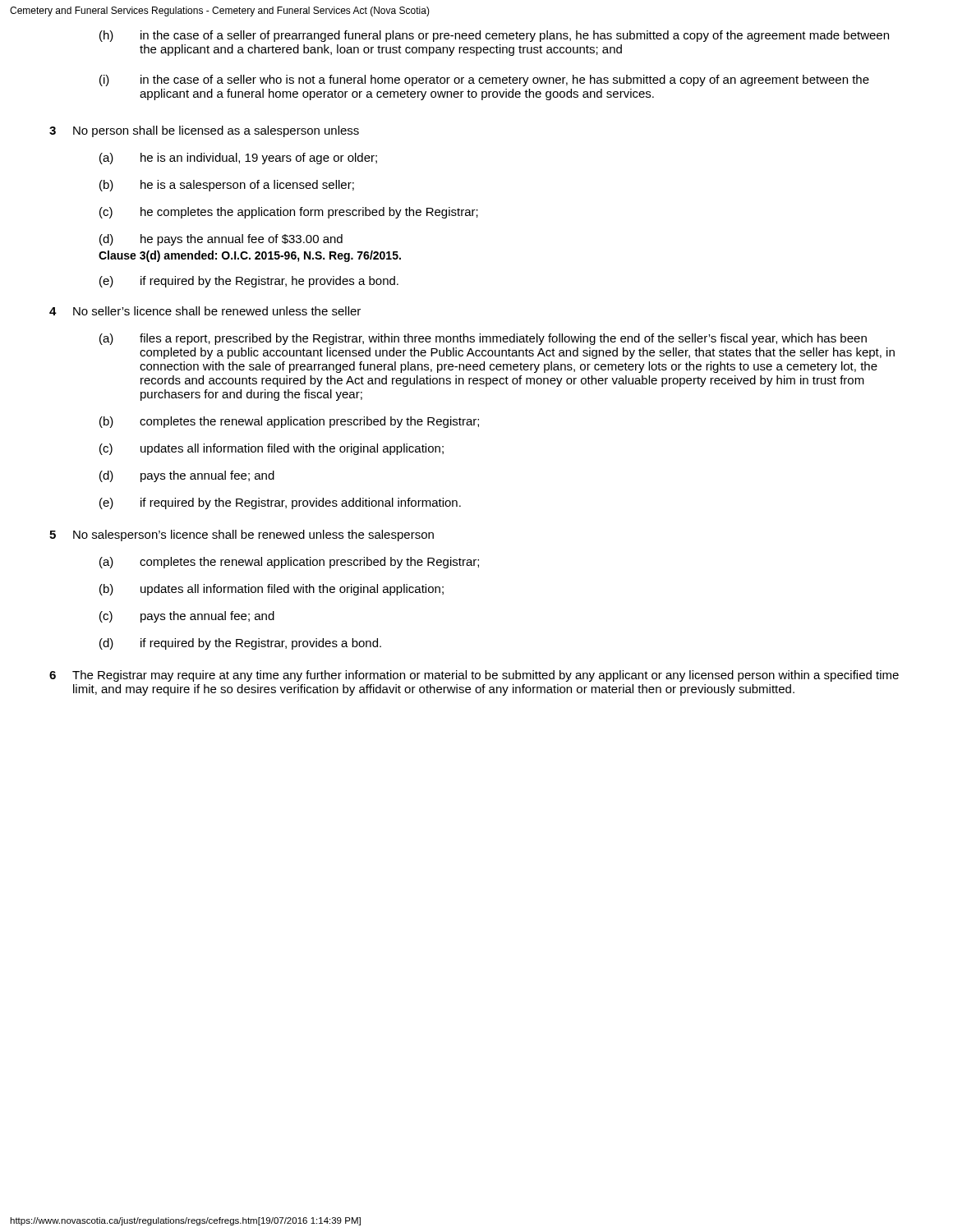Viewport: 953px width, 1232px height.
Task: Navigate to the passage starting "Clause 3(d) amended: O.I.C. 2015-96, N.S. Reg."
Action: click(250, 255)
